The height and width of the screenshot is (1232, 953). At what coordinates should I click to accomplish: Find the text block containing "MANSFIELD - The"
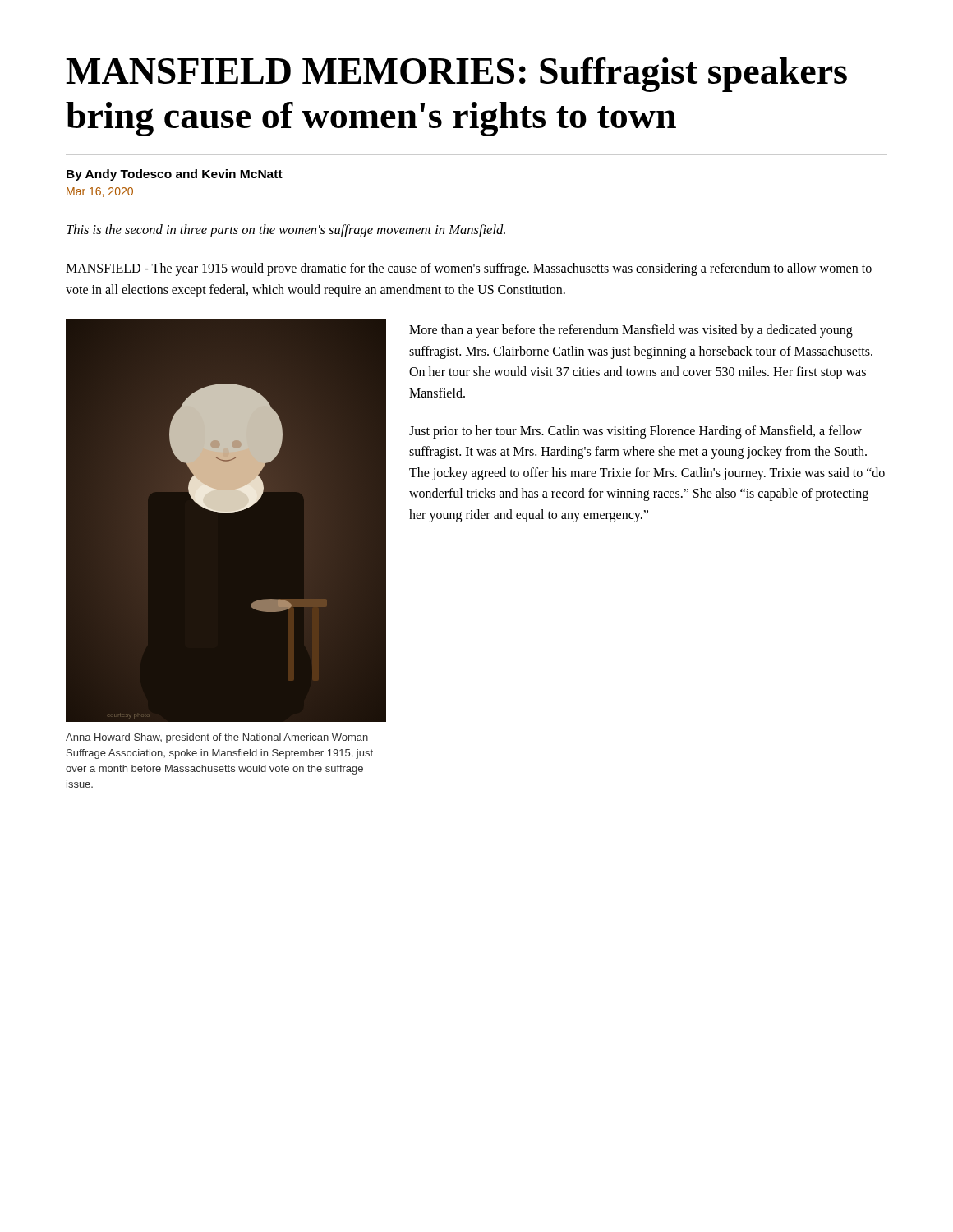pos(469,279)
